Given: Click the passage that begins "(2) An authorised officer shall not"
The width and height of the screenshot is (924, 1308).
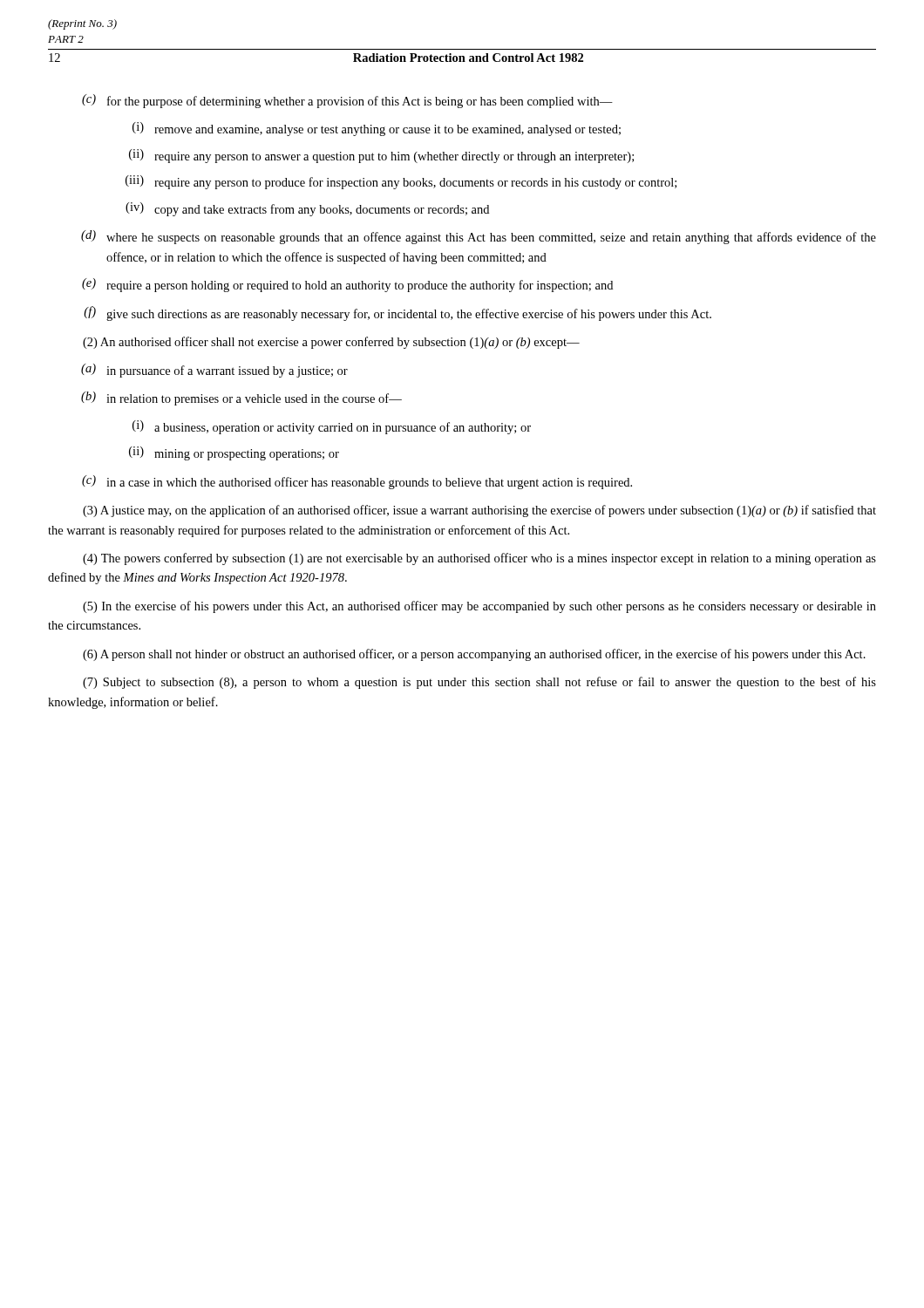Looking at the screenshot, I should tap(331, 342).
